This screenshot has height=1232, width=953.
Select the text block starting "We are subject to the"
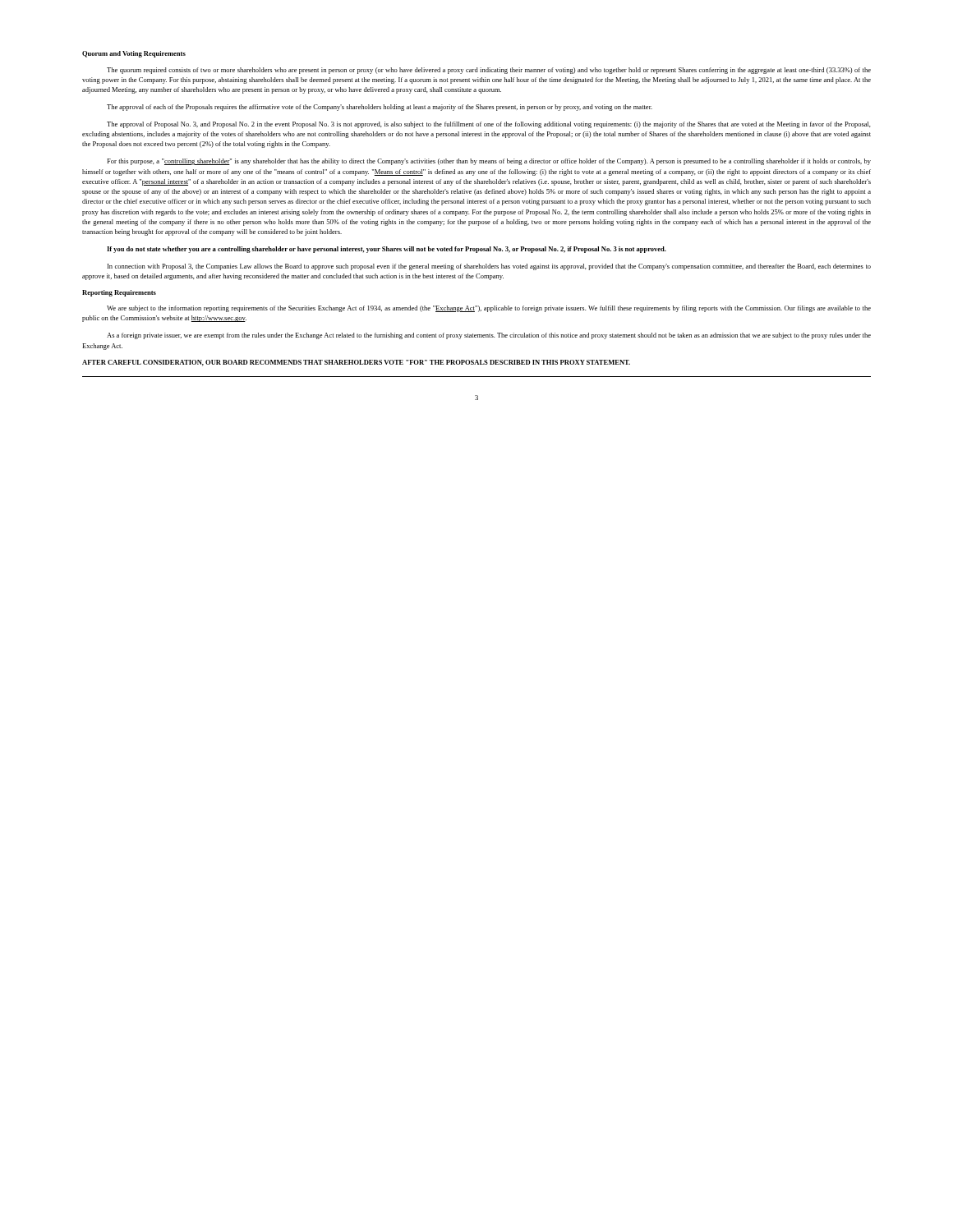pos(476,313)
